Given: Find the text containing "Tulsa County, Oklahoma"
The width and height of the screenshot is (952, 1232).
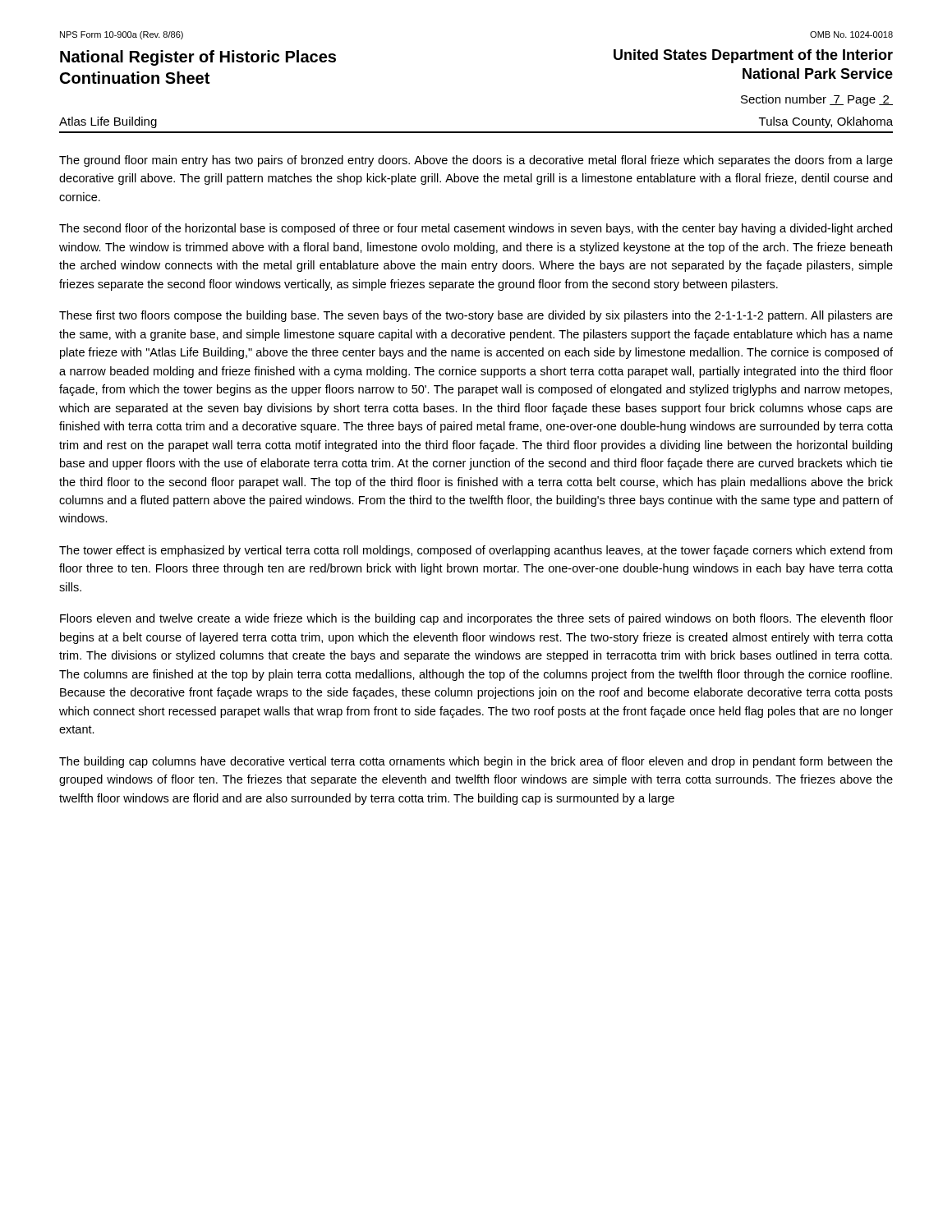Looking at the screenshot, I should 826,121.
